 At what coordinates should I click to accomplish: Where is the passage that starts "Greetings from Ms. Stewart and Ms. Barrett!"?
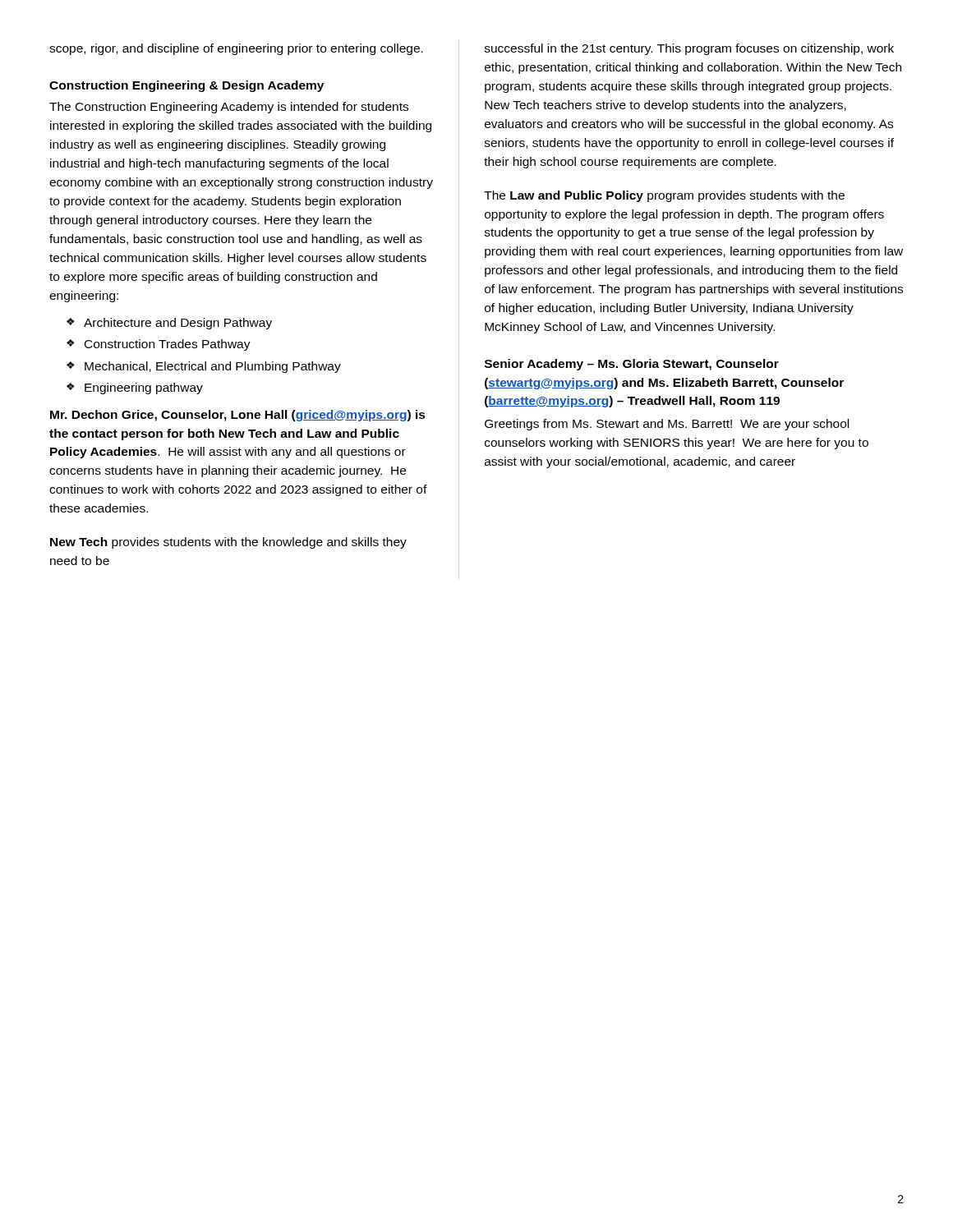coord(676,443)
